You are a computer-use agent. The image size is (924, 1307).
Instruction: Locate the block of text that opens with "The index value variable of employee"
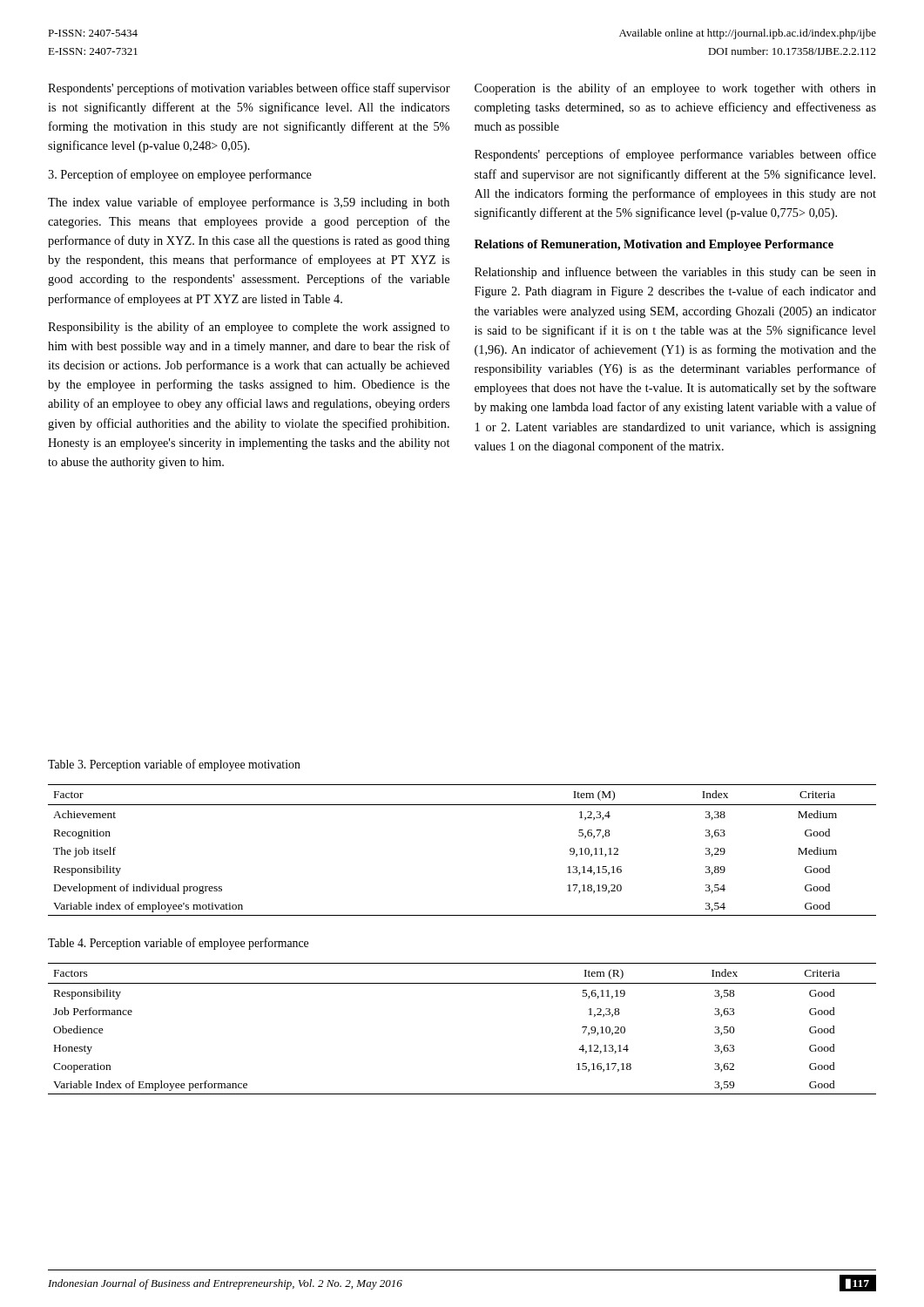tap(249, 250)
